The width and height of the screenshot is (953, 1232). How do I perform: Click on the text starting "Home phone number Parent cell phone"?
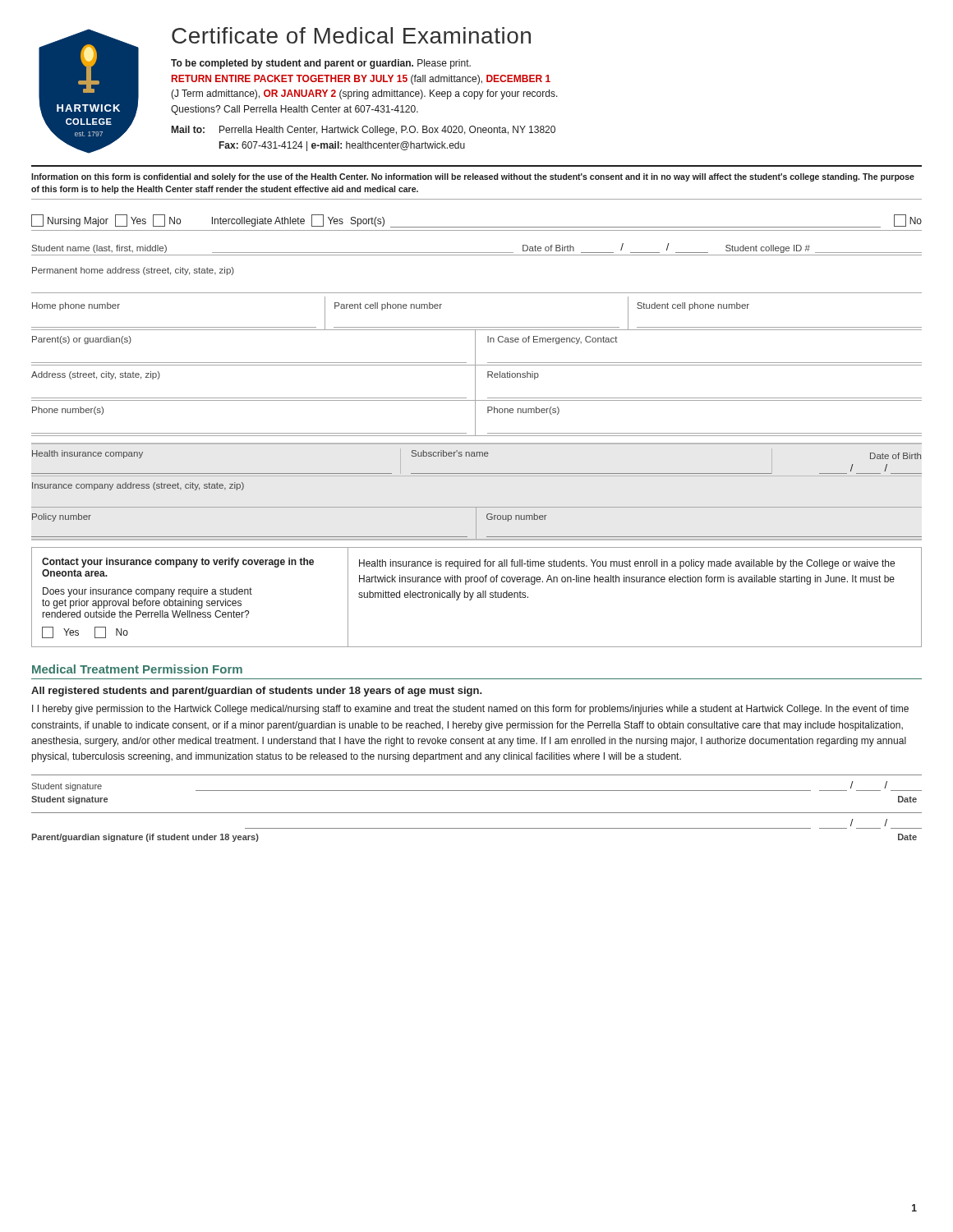[476, 313]
